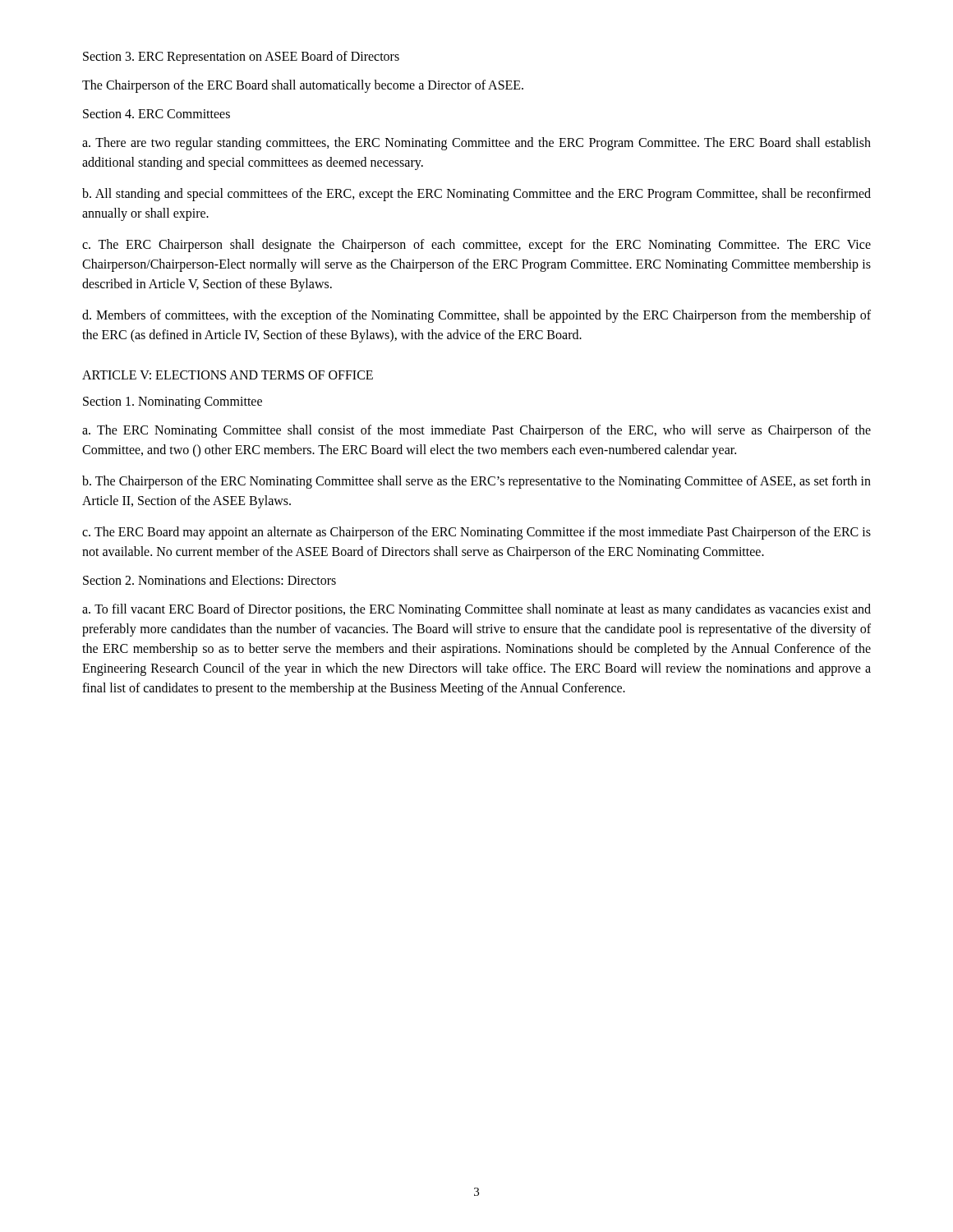Where is the passage that starts "a. There are two regular standing"?
953x1232 pixels.
(476, 152)
